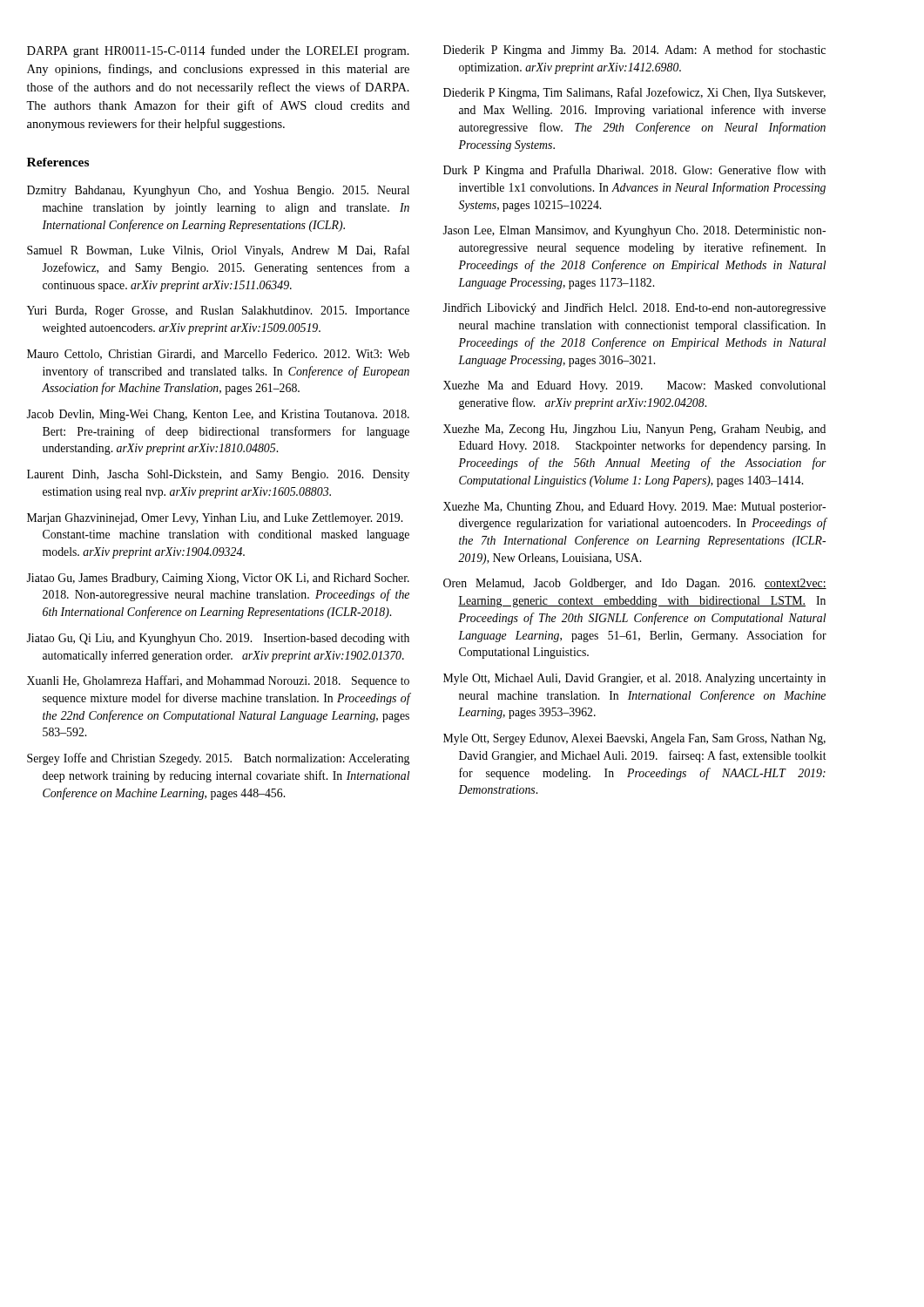Select the text starting "Mauro Cettolo, Christian"

tap(218, 371)
